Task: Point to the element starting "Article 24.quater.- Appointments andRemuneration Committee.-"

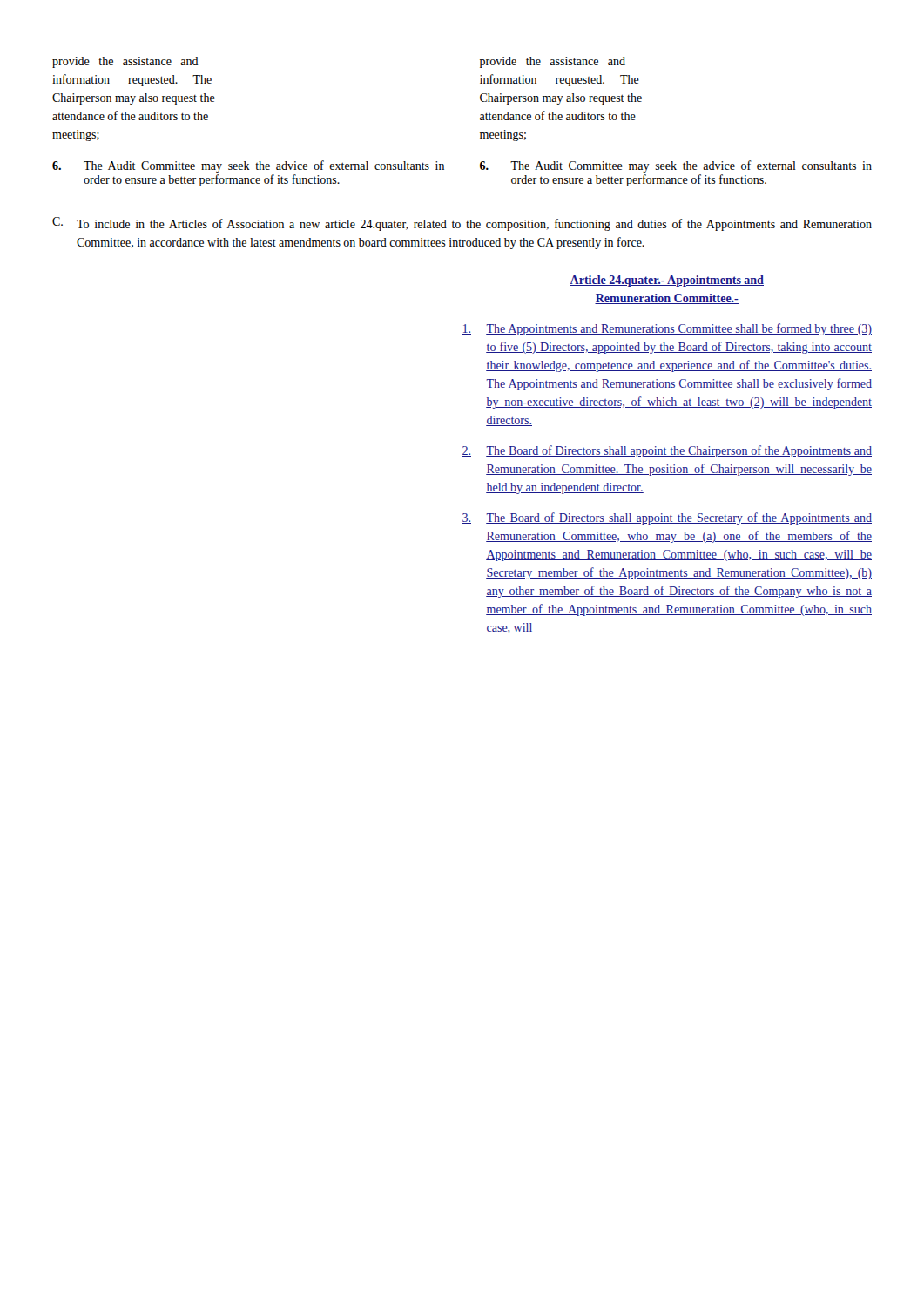Action: tap(667, 289)
